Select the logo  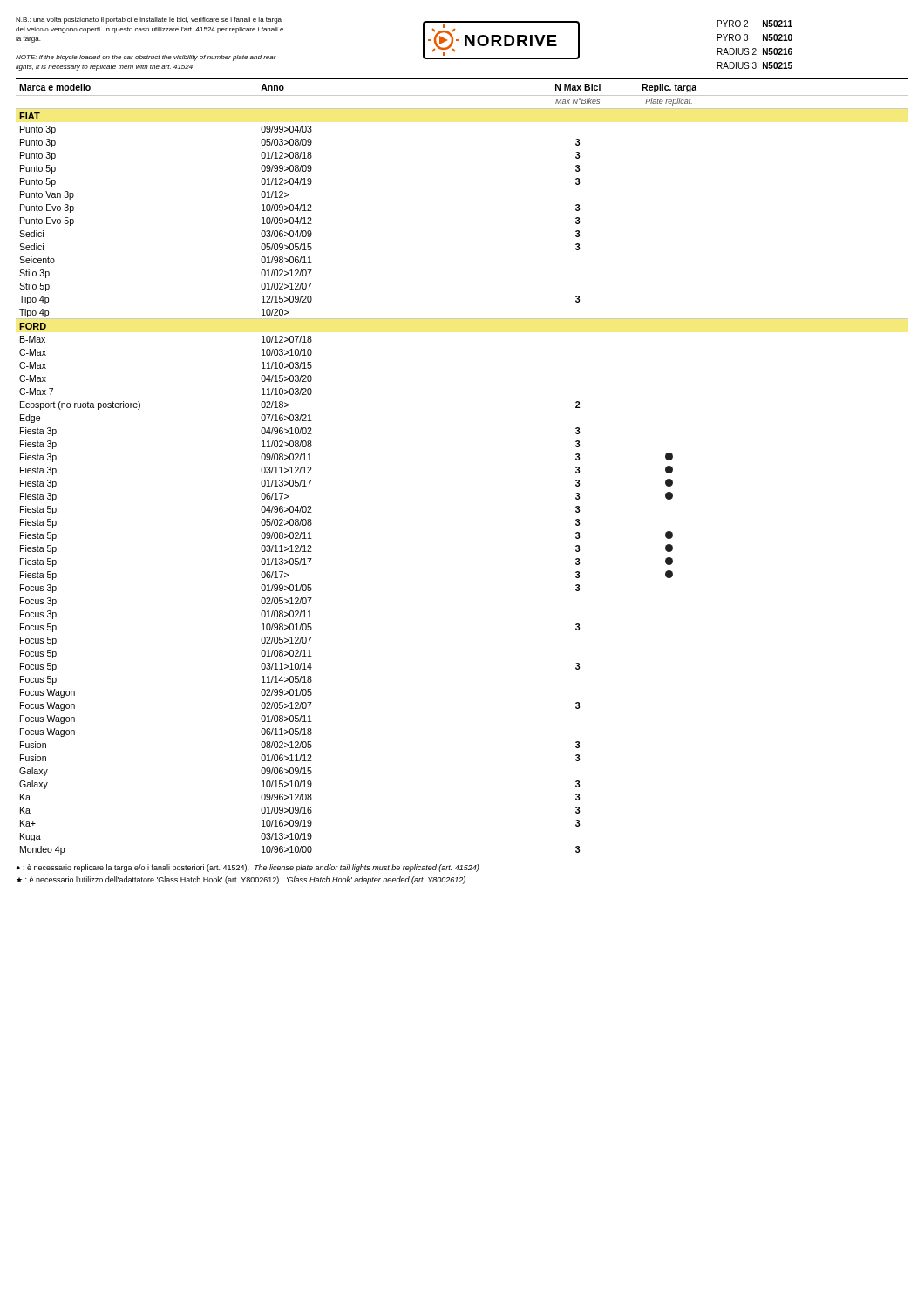tap(501, 38)
